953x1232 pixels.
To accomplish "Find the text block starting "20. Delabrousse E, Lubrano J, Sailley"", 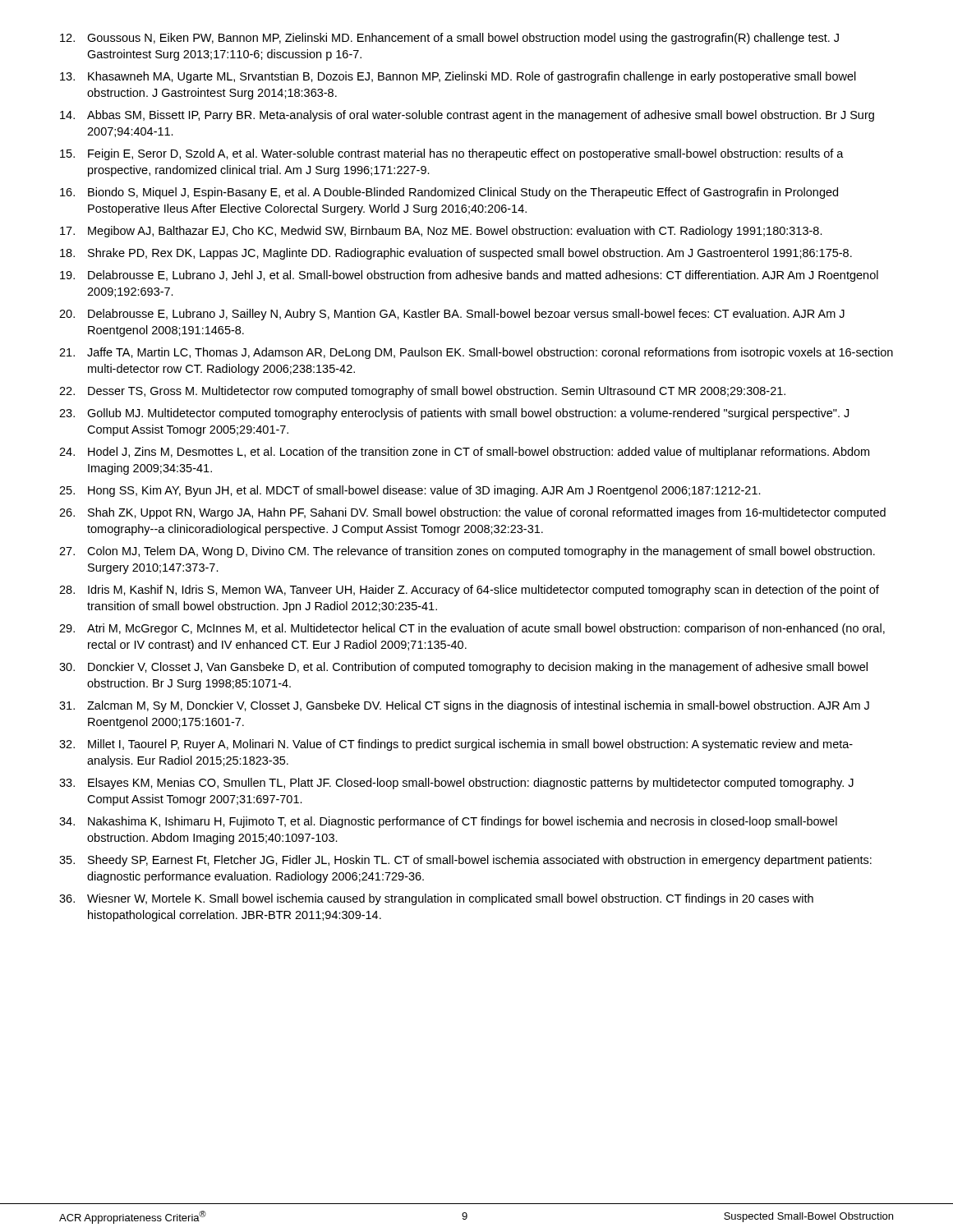I will pyautogui.click(x=476, y=322).
